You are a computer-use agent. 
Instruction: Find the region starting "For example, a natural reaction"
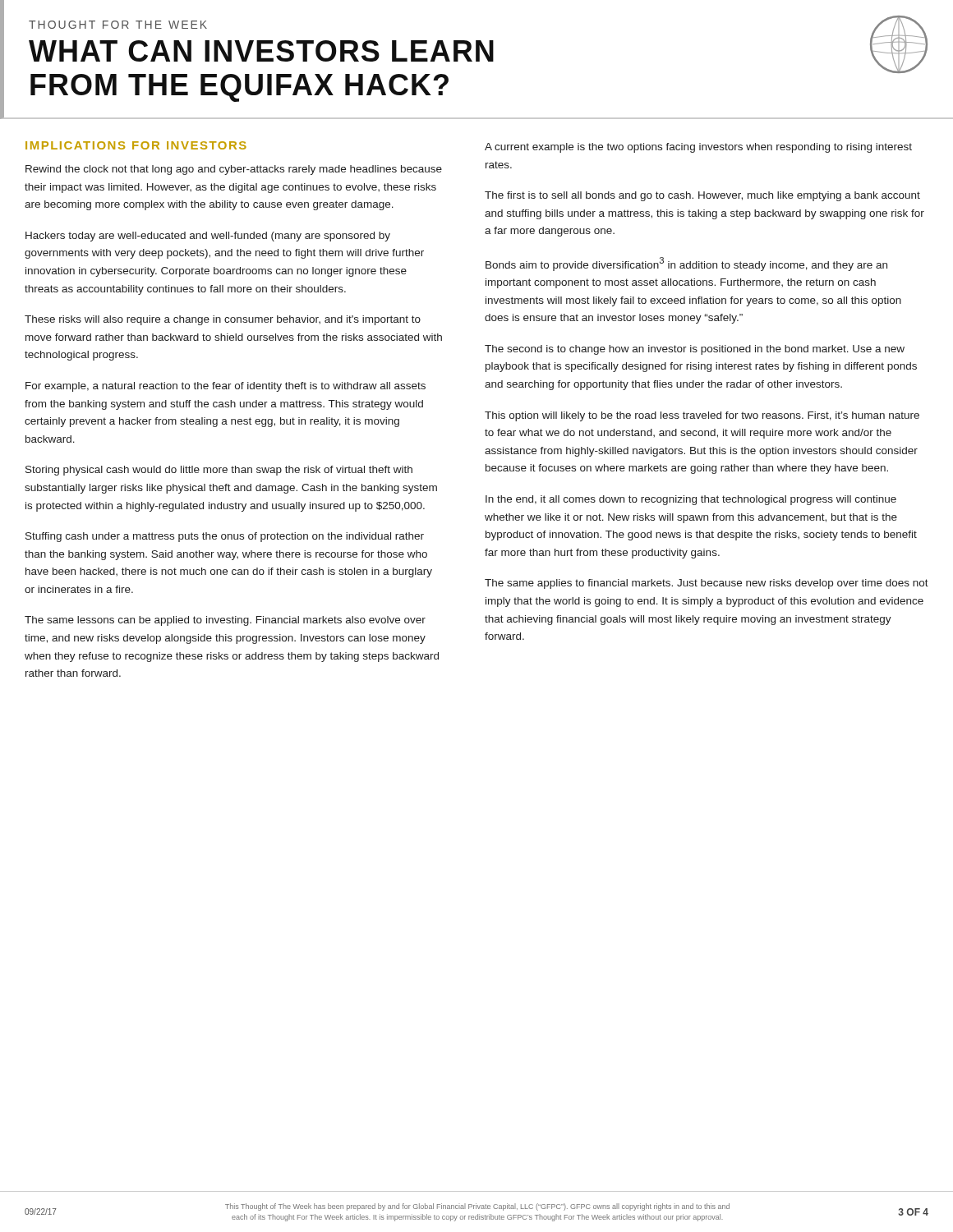234,412
